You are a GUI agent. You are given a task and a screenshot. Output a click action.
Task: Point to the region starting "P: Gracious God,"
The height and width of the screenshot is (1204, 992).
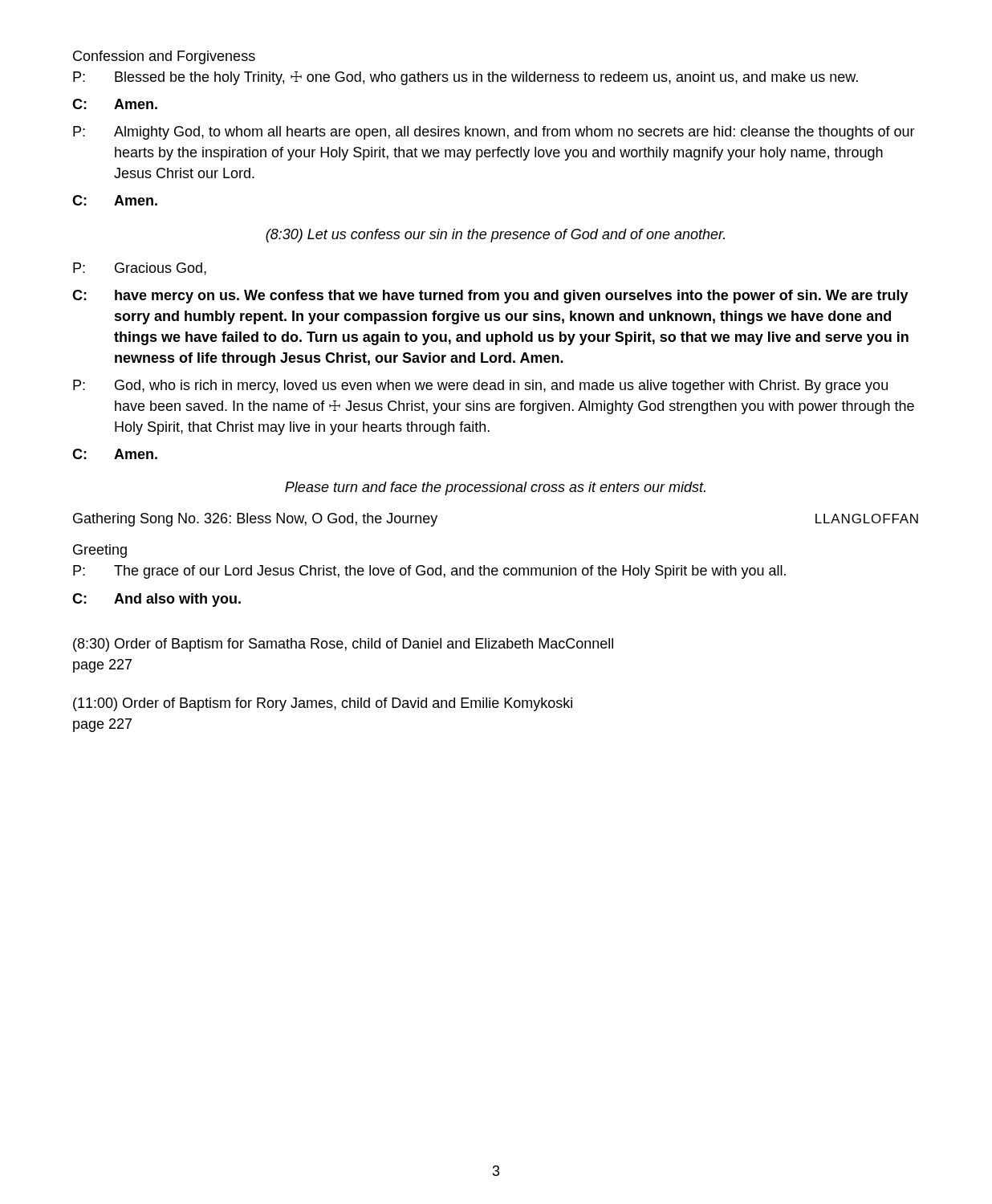[140, 269]
